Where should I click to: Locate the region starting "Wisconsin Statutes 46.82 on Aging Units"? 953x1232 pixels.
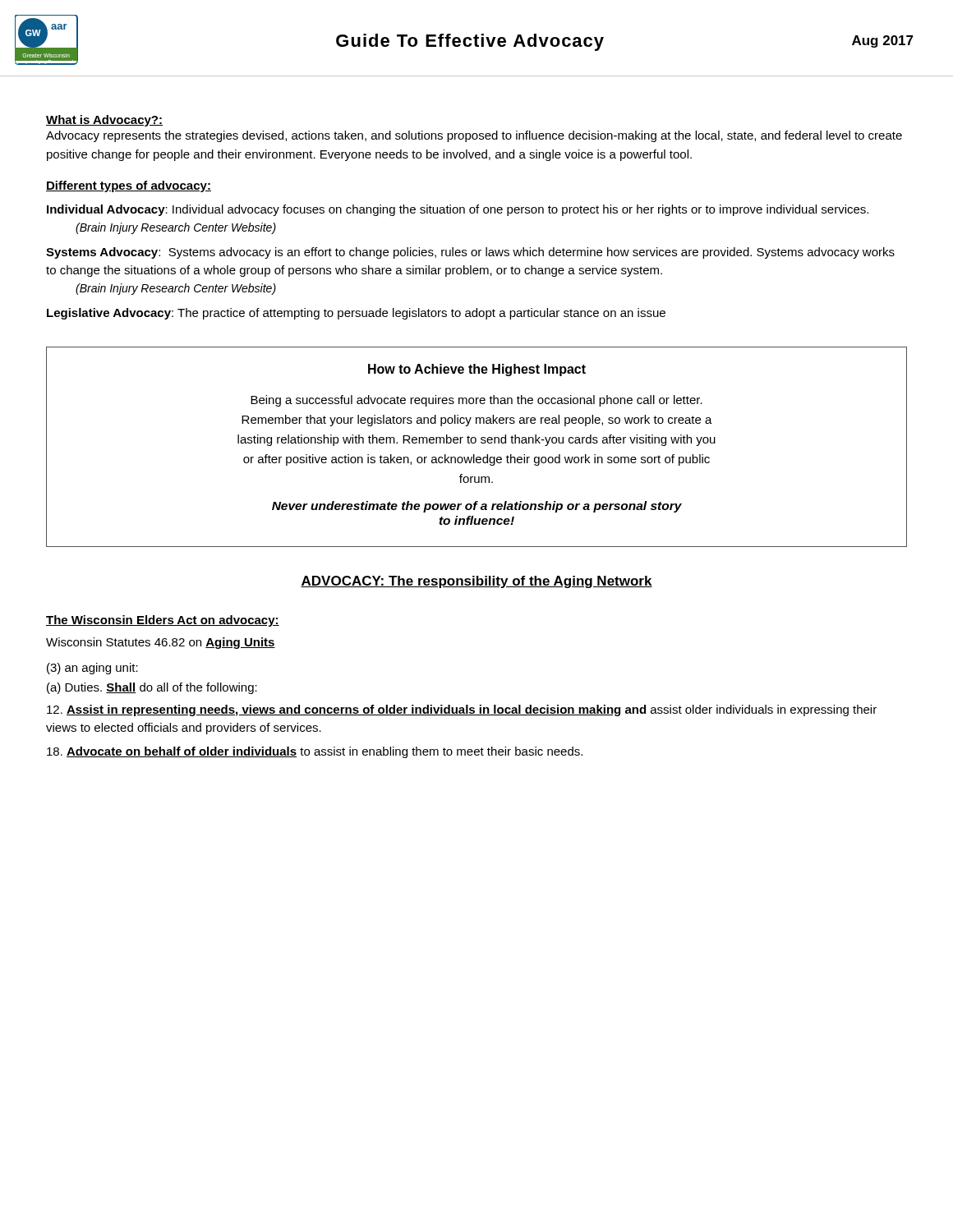[160, 642]
